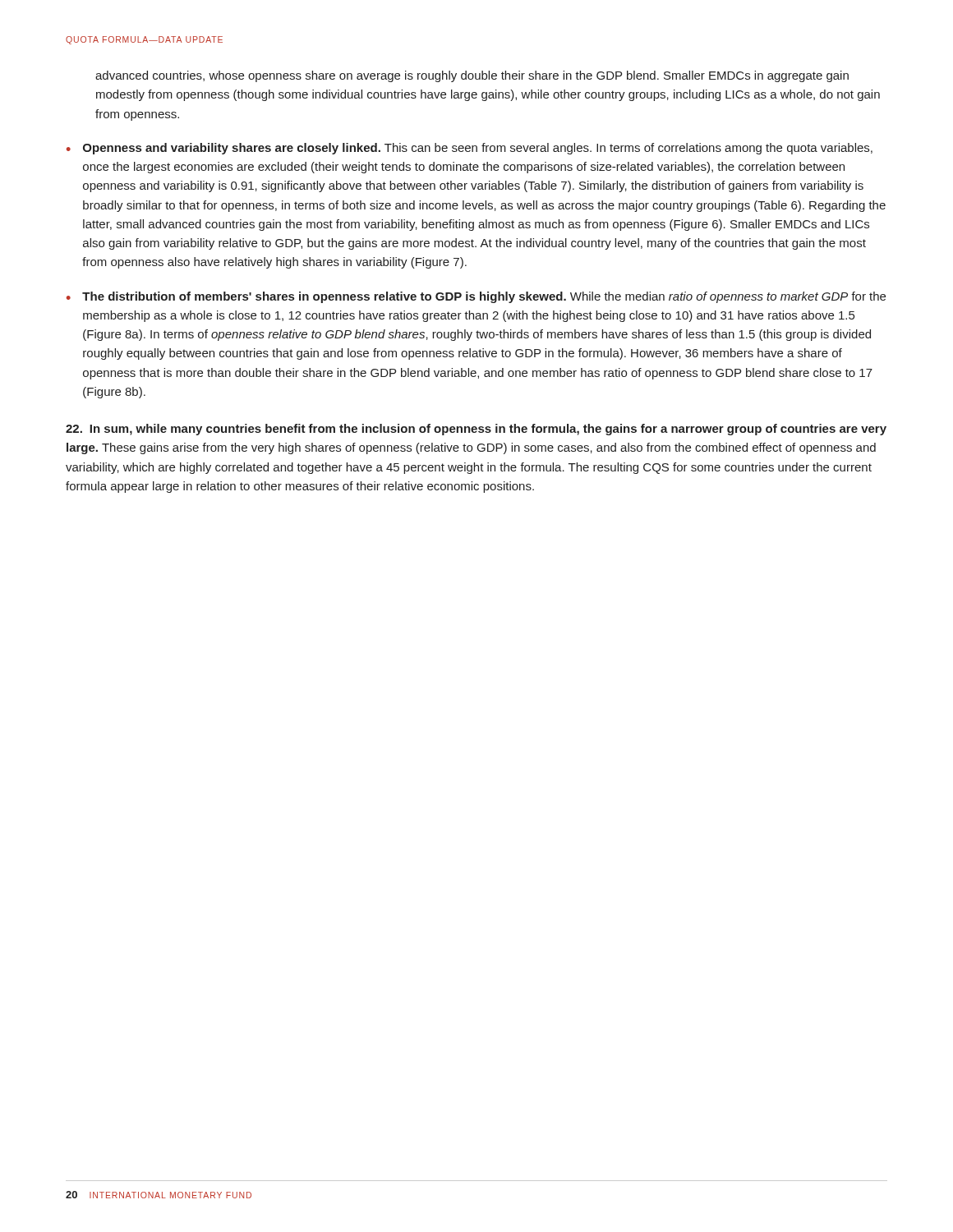Click the passage that begins "• Openness and variability"
Image resolution: width=953 pixels, height=1232 pixels.
pos(476,205)
